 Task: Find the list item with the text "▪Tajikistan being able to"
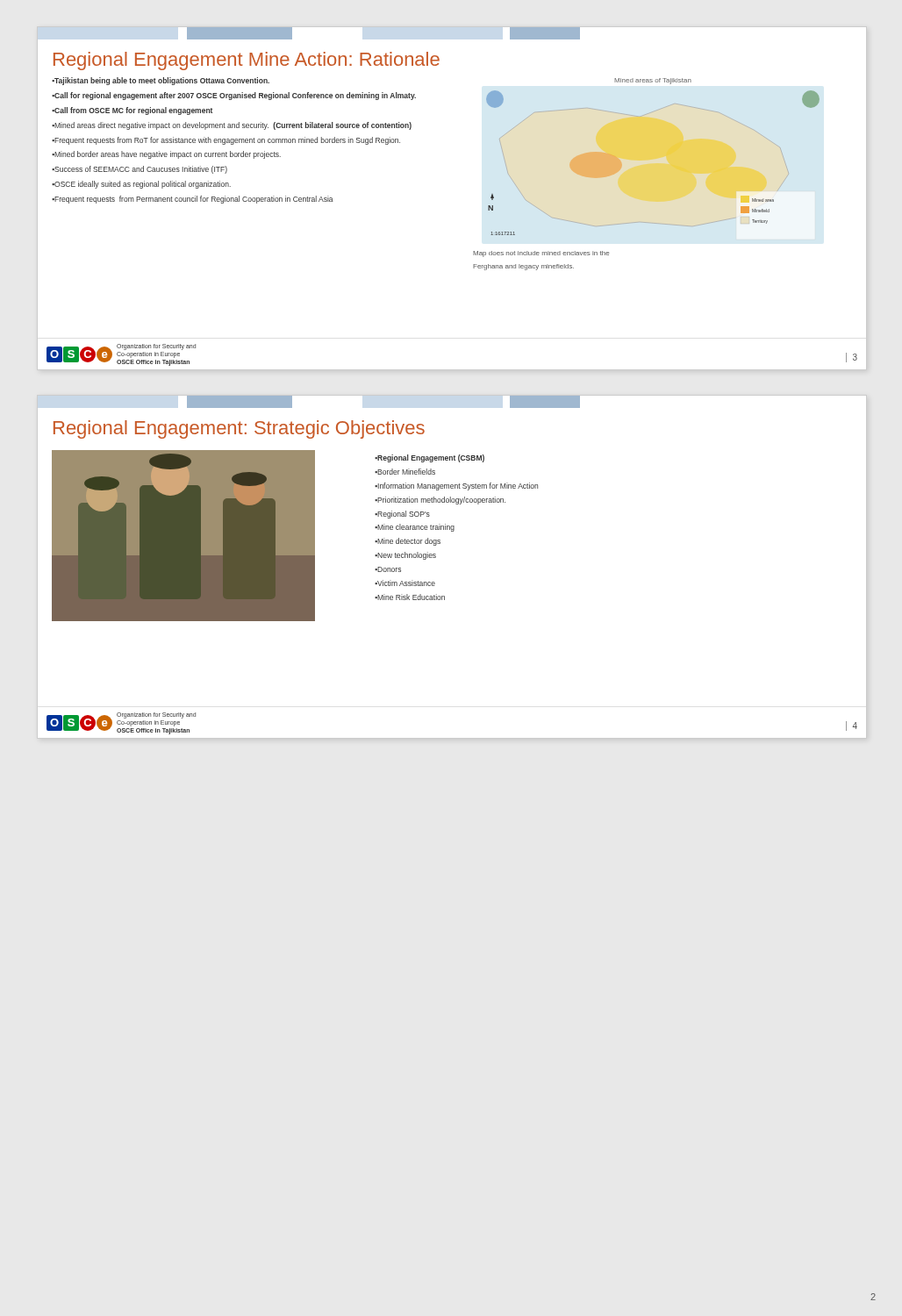pos(161,81)
